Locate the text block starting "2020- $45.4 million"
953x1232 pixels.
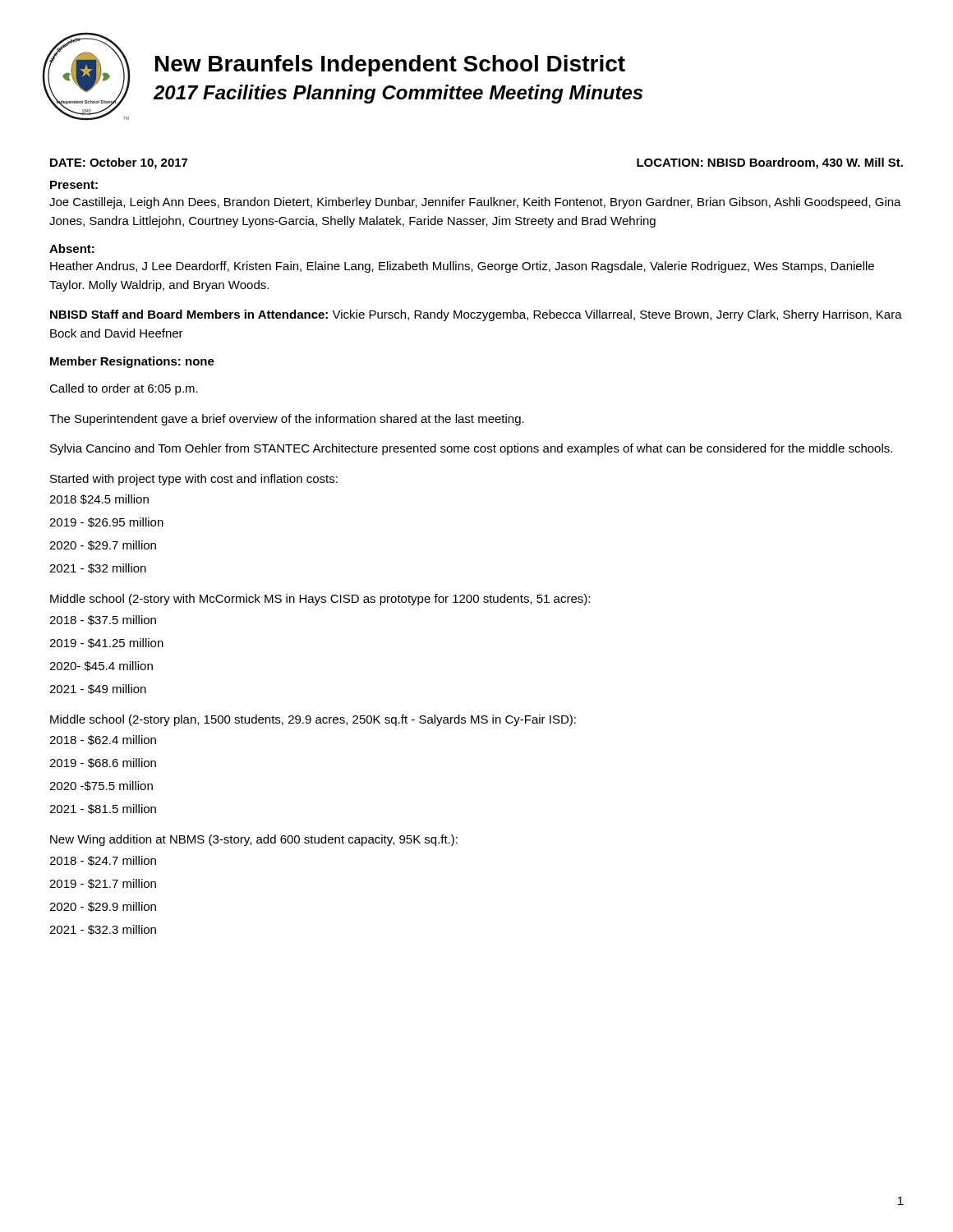click(101, 665)
